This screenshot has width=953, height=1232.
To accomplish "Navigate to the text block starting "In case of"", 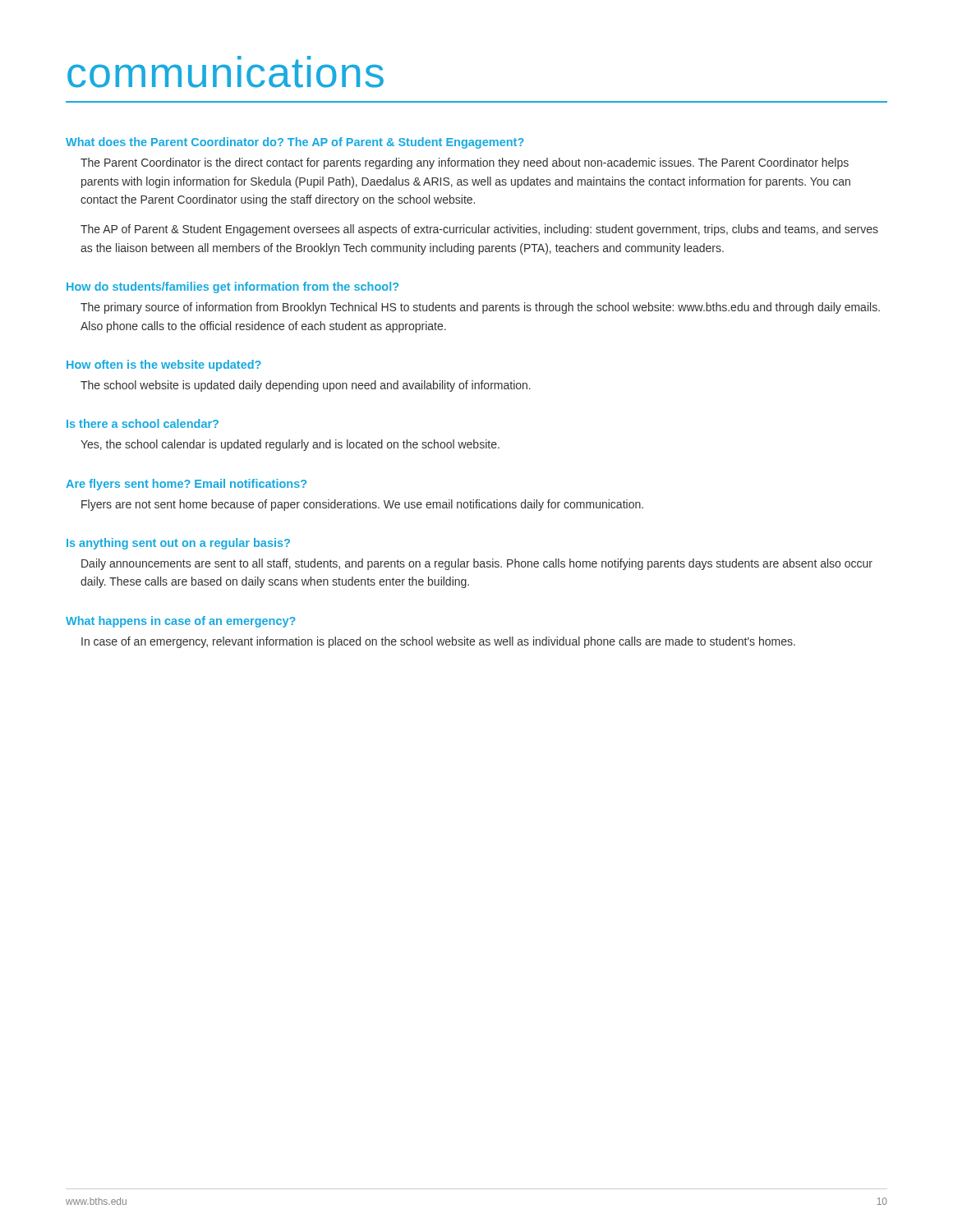I will [x=484, y=642].
